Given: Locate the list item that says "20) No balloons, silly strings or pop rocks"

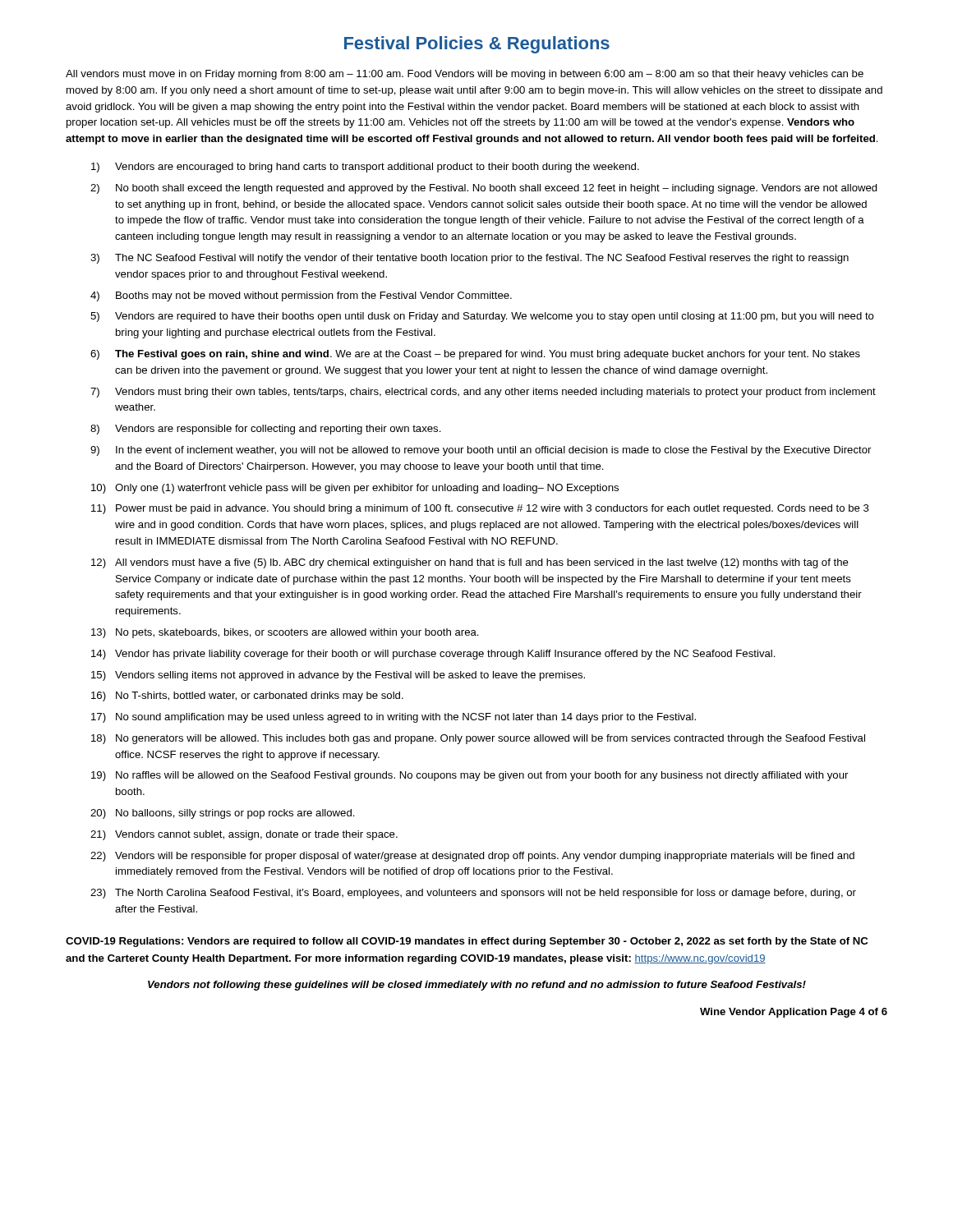Looking at the screenshot, I should pyautogui.click(x=223, y=814).
